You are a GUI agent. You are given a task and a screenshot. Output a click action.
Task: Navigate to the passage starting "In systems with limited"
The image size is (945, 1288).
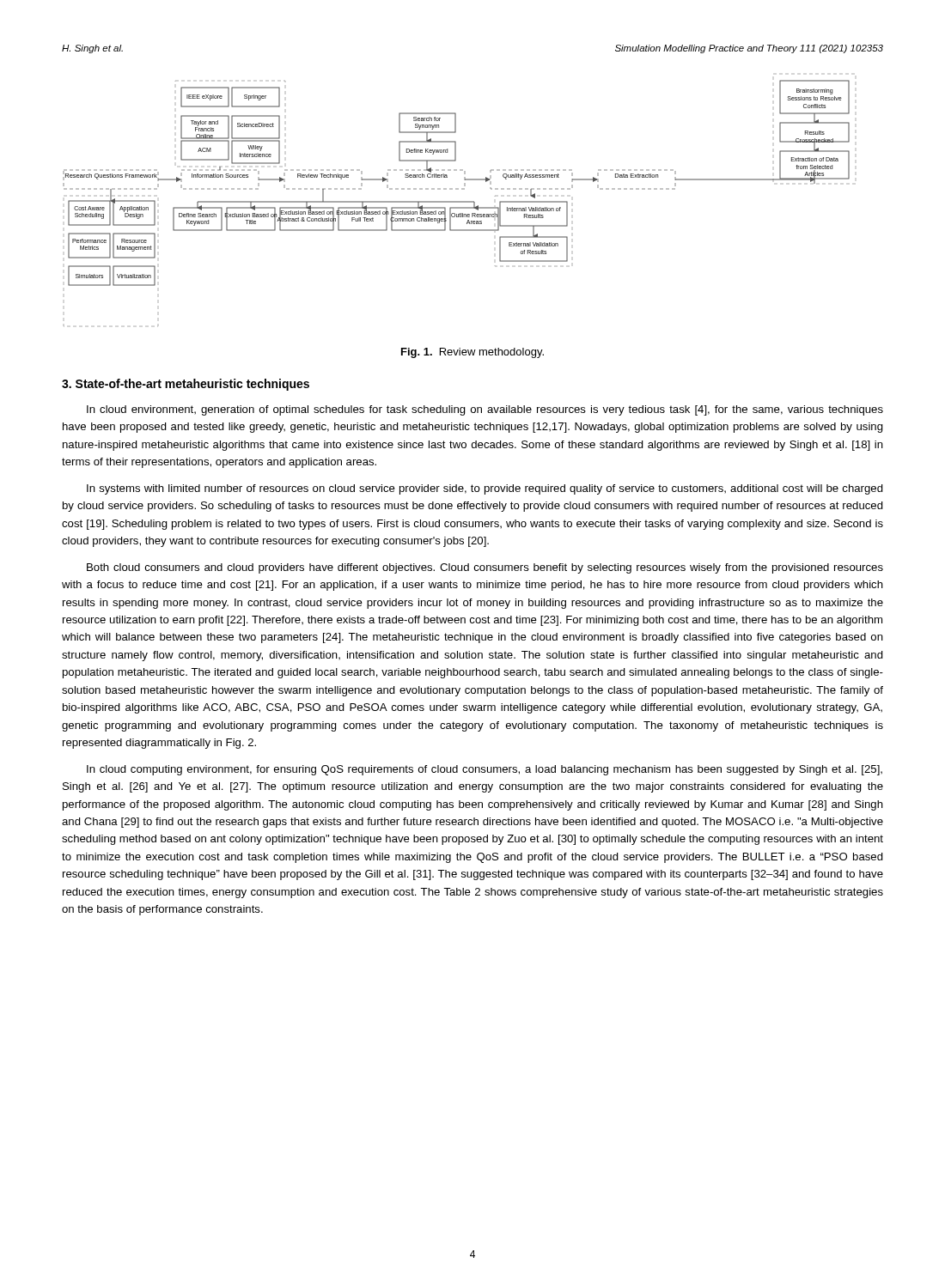point(472,515)
